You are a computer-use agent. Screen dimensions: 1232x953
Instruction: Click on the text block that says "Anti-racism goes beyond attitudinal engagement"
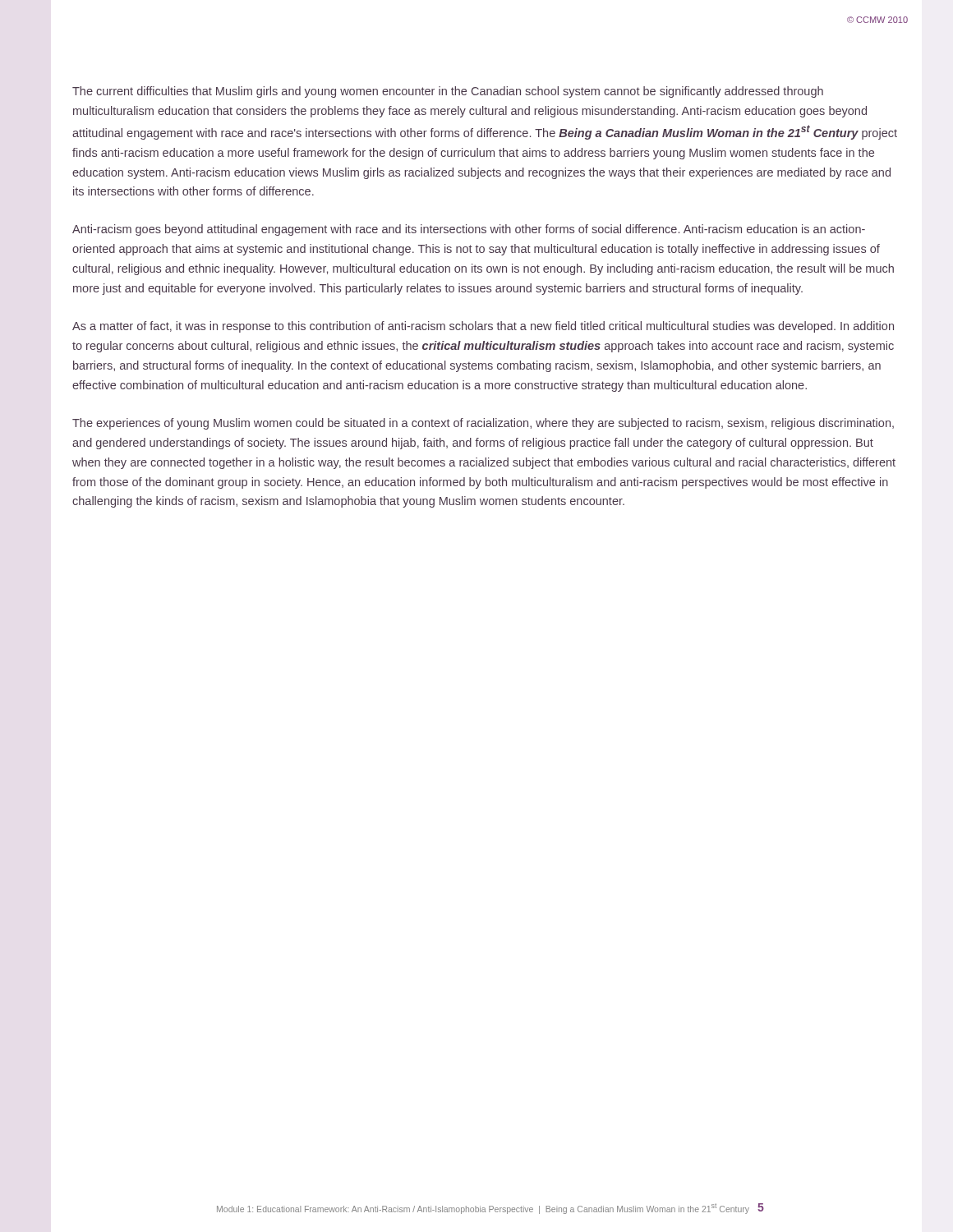pos(483,259)
